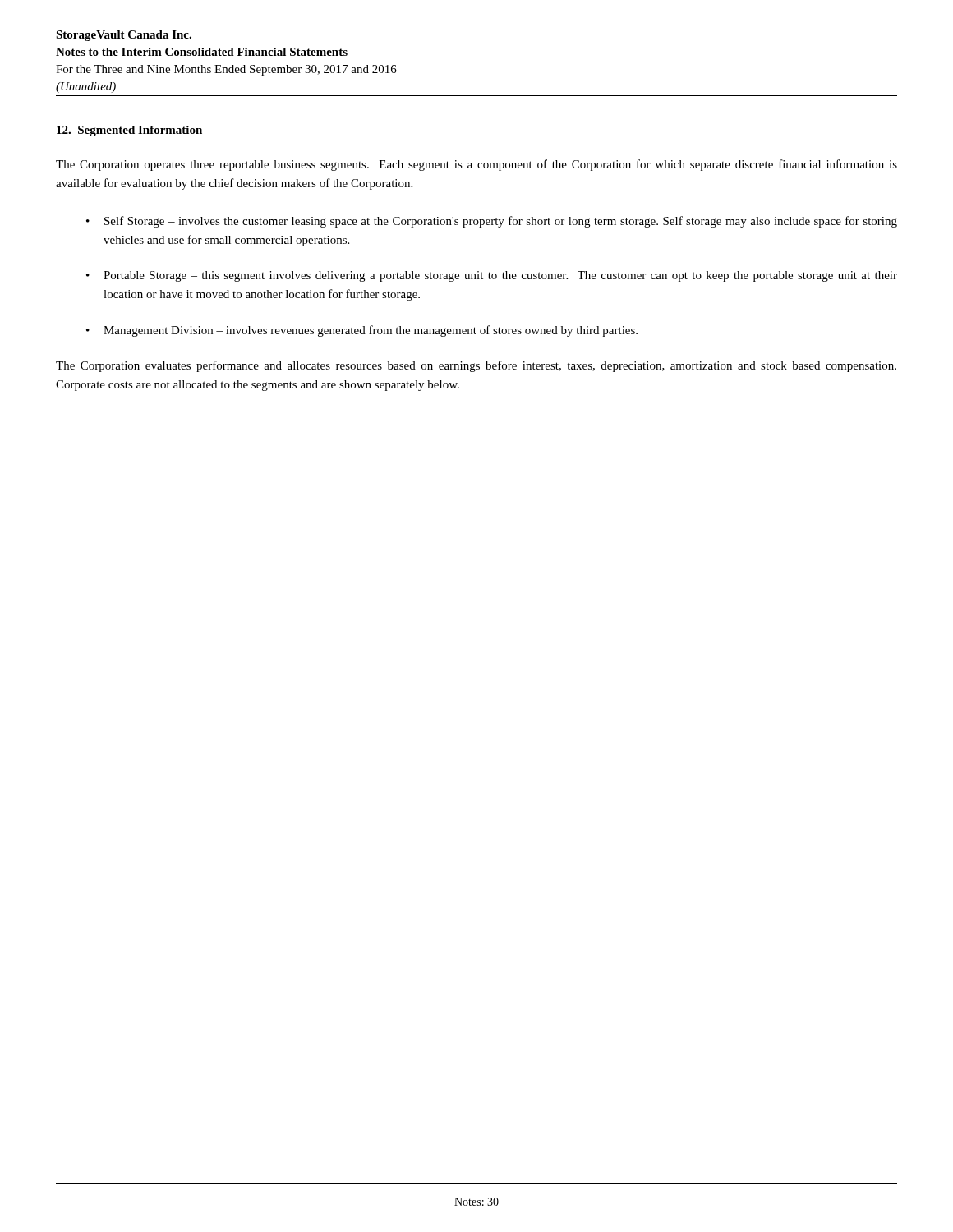Image resolution: width=953 pixels, height=1232 pixels.
Task: Find the block on this page that starts "The Corporation evaluates performance and allocates resources"
Action: 476,375
